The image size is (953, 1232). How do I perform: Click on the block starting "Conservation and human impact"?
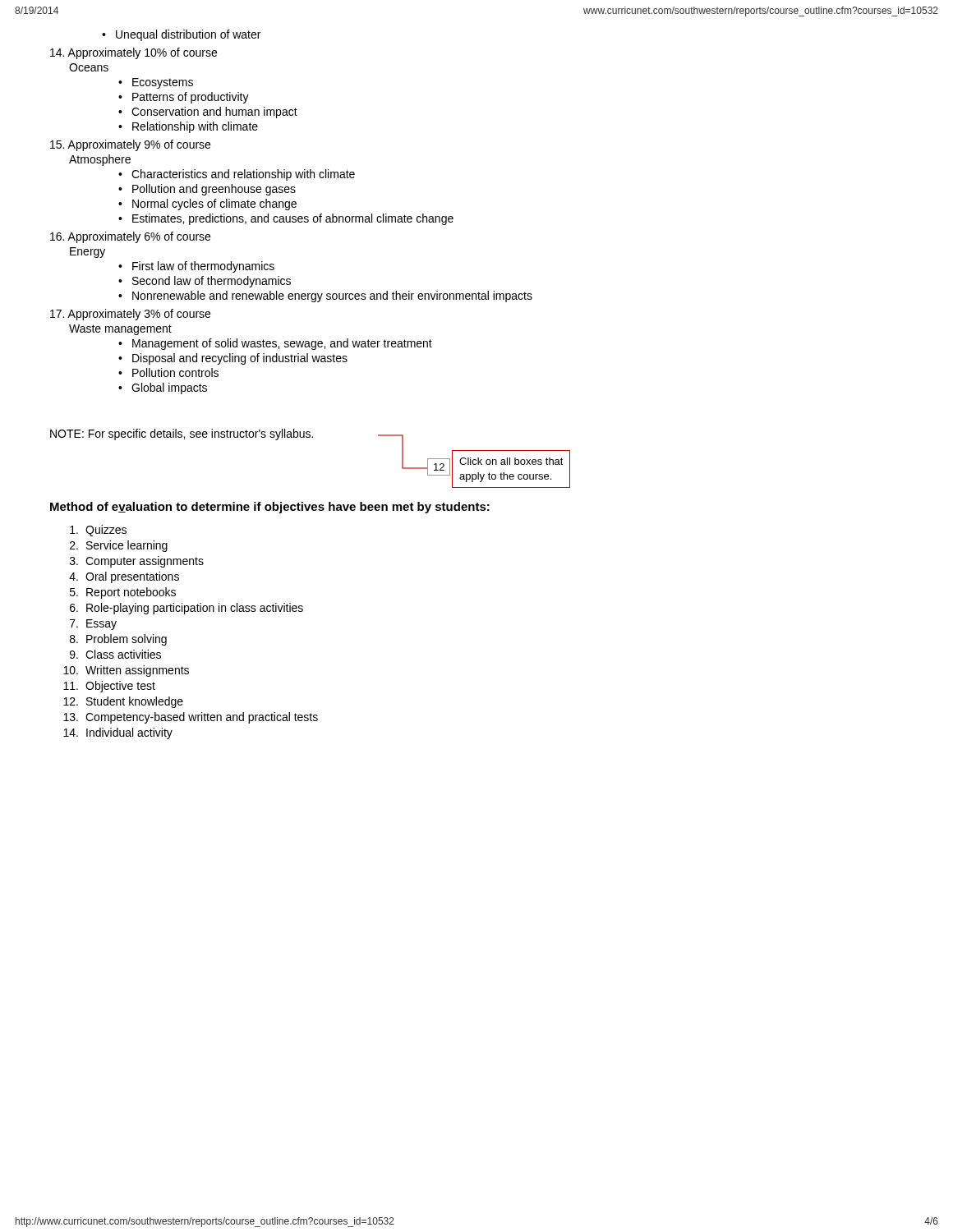214,112
